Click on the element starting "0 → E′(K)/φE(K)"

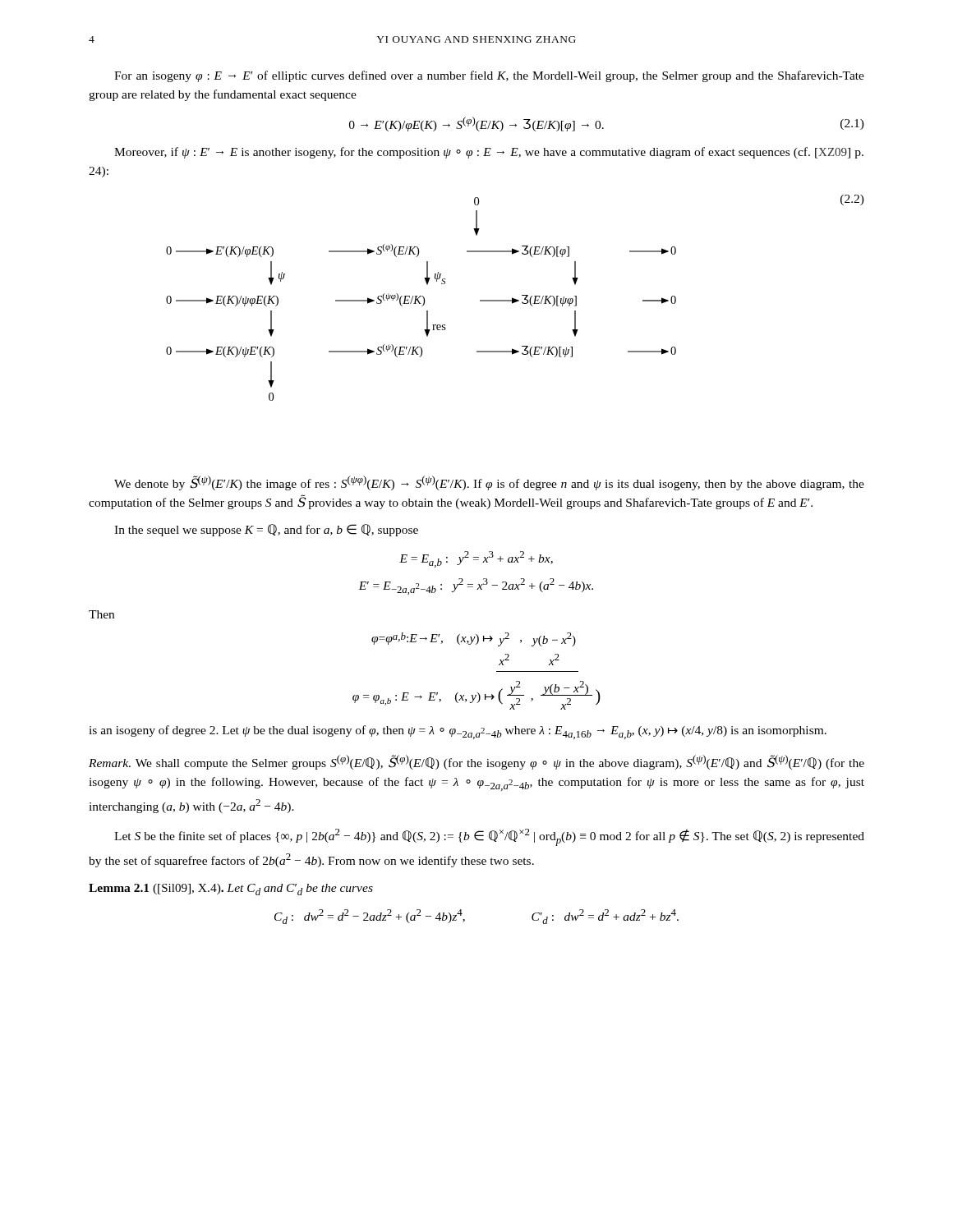coord(606,123)
